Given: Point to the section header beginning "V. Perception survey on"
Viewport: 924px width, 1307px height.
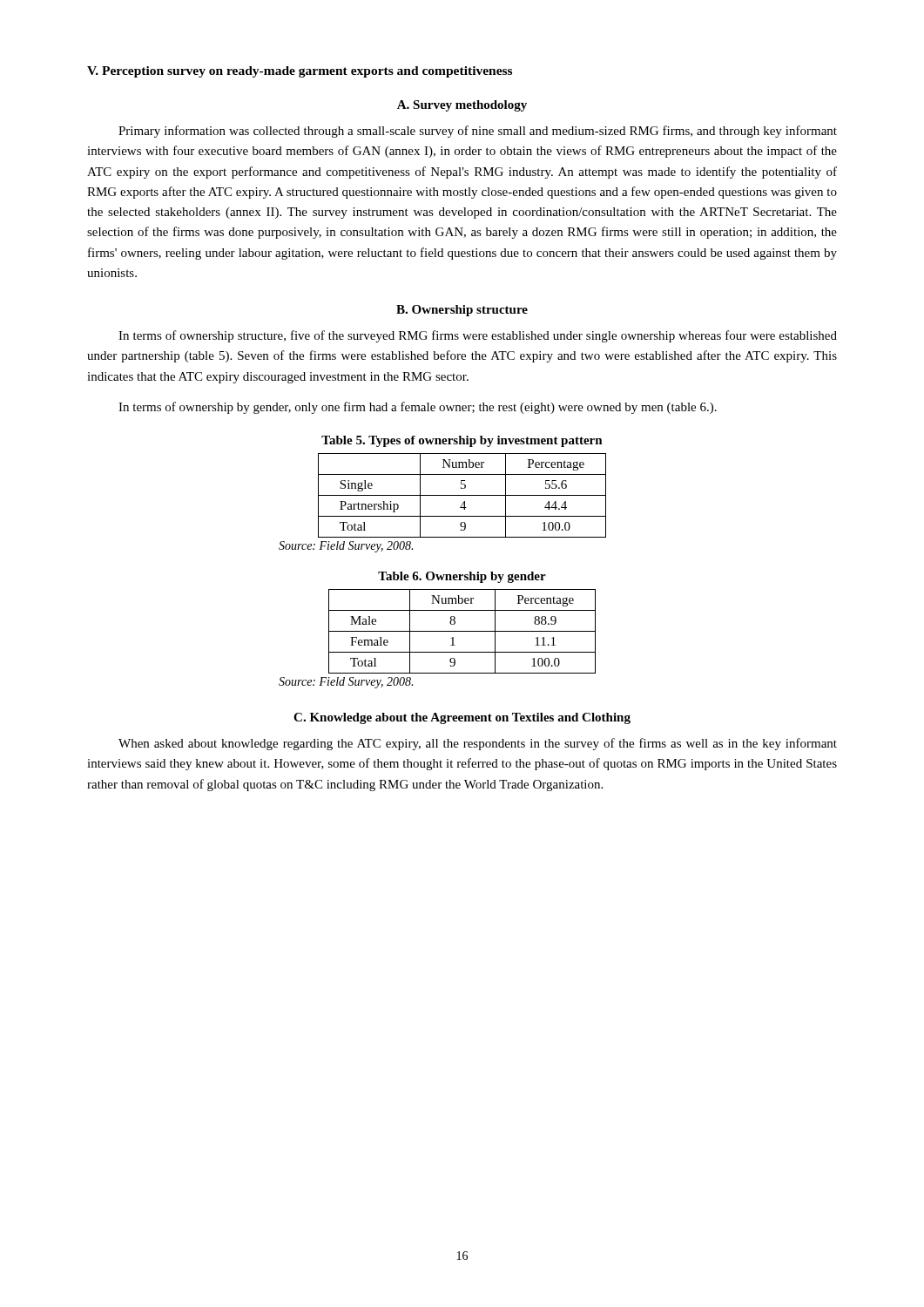Looking at the screenshot, I should pos(300,70).
